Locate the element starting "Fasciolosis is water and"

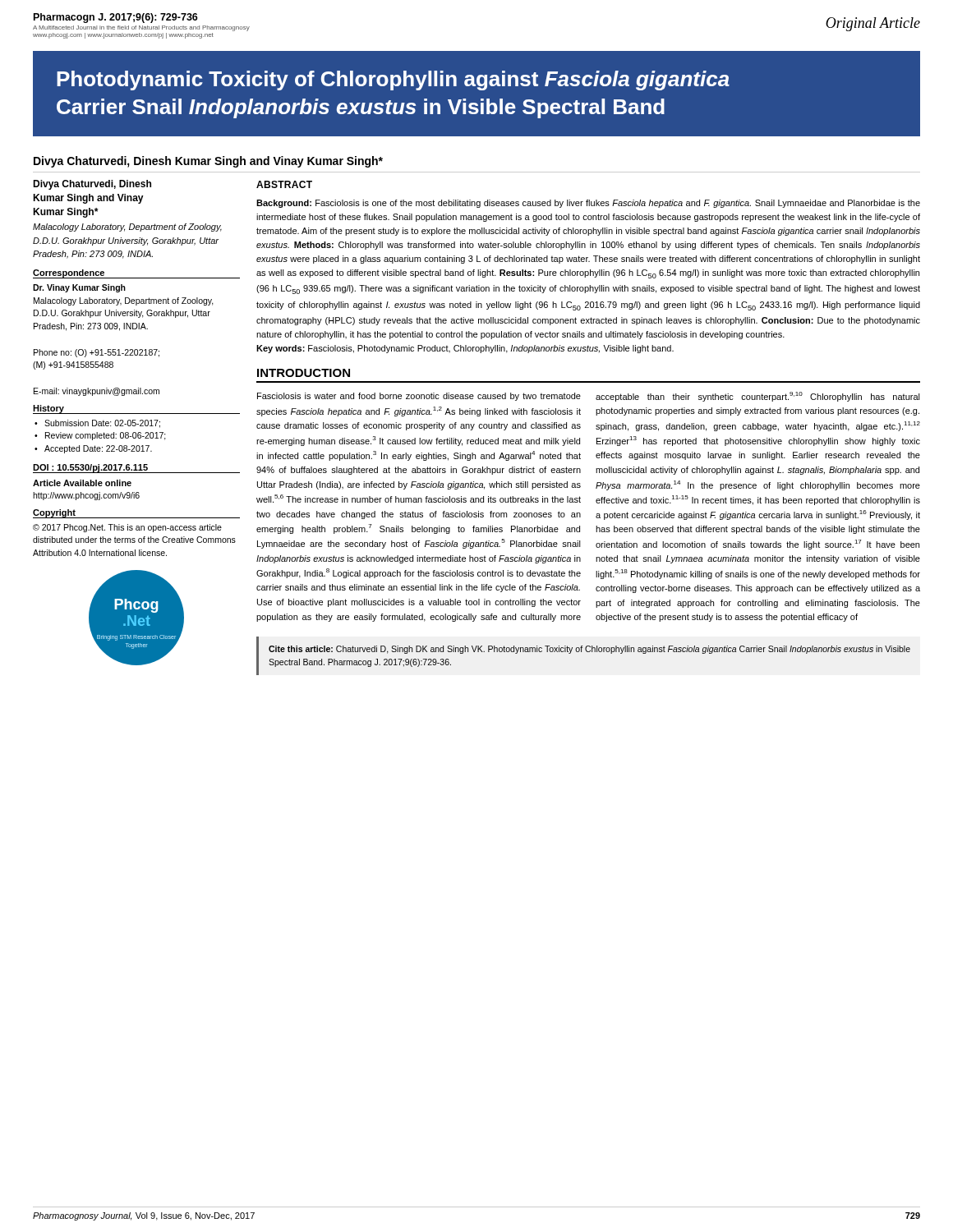588,506
